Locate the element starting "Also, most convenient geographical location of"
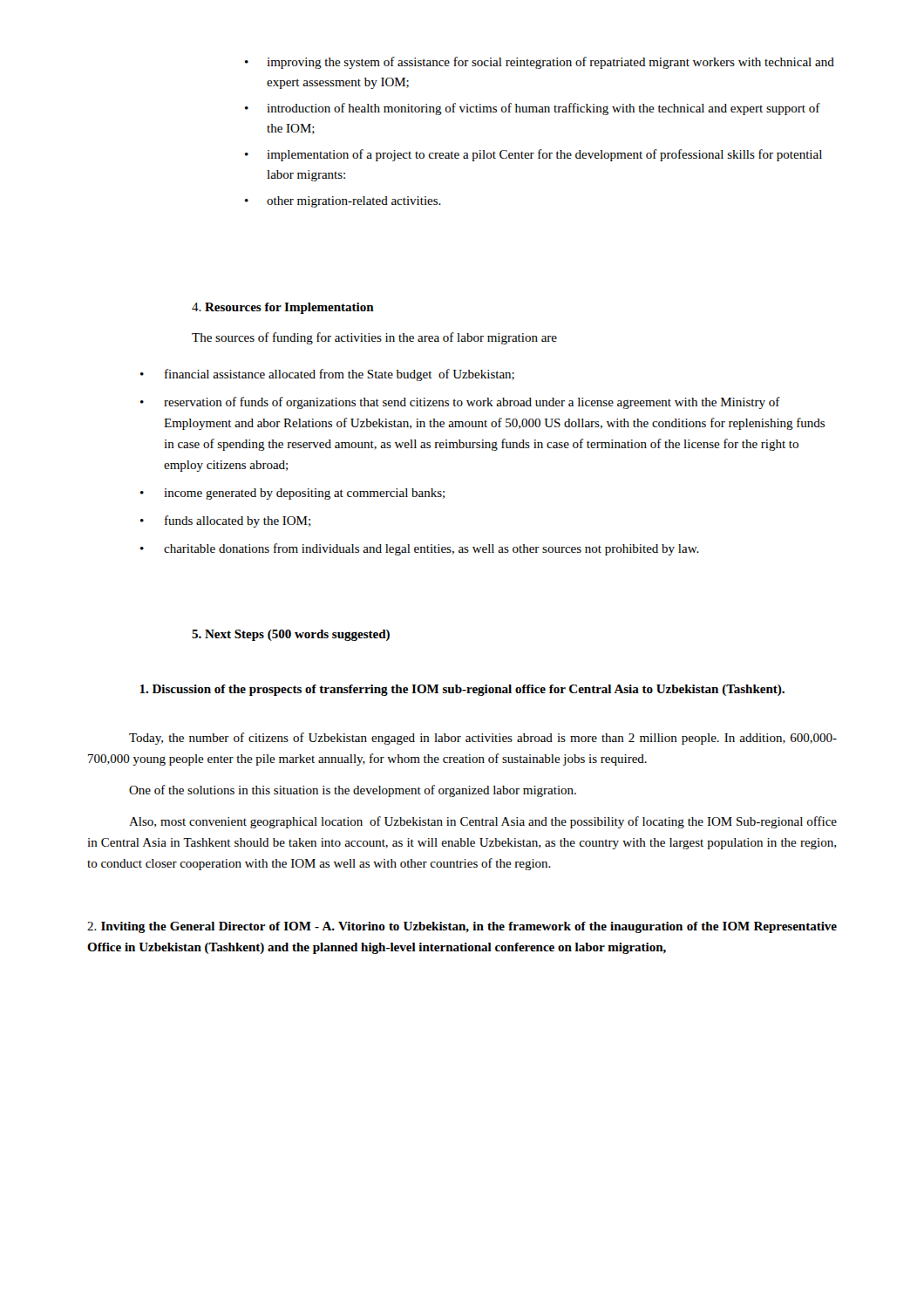Screen dimensions: 1308x924 (462, 842)
